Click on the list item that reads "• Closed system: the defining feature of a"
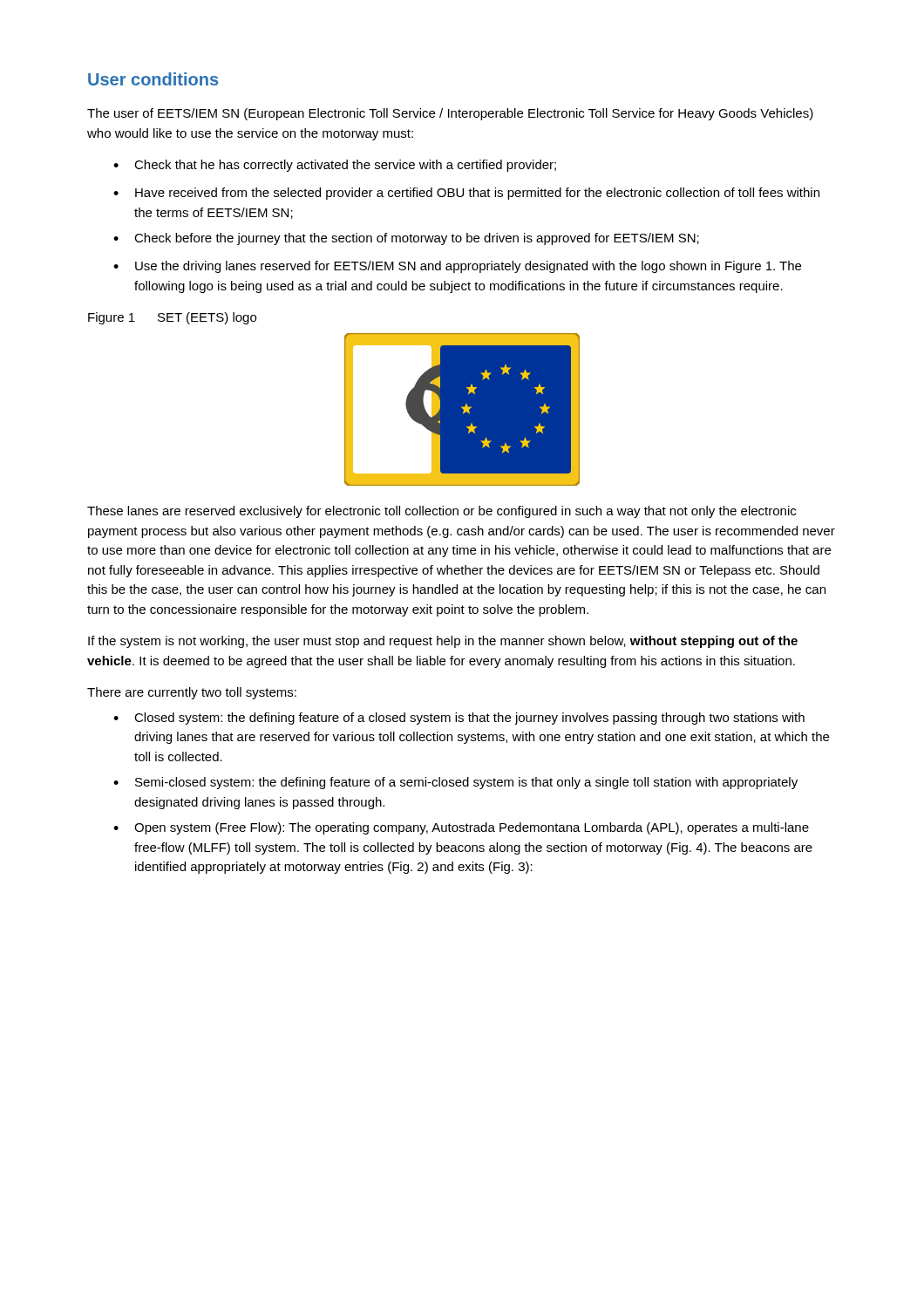The width and height of the screenshot is (924, 1308). click(475, 737)
